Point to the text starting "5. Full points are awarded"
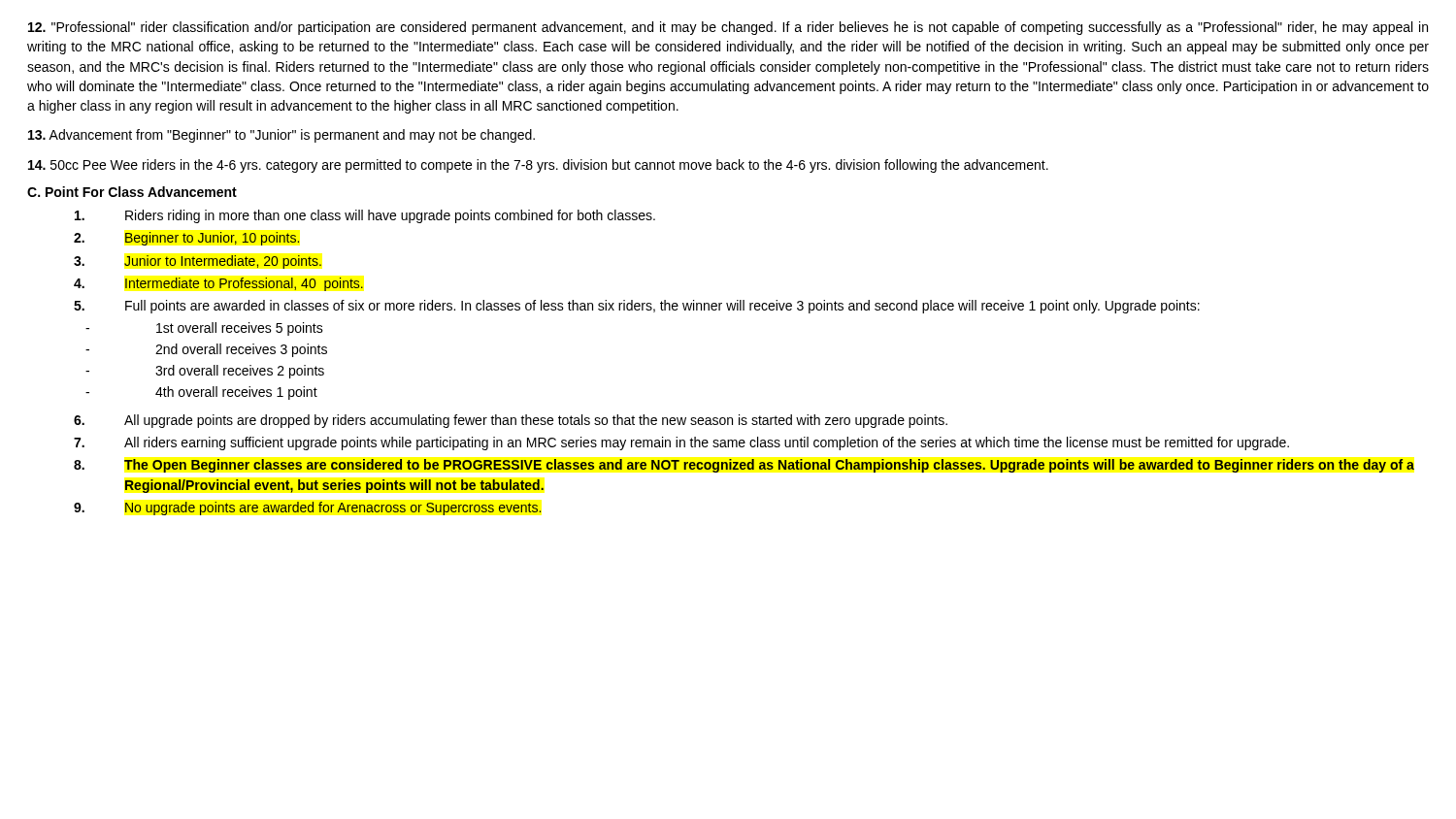 (x=728, y=306)
